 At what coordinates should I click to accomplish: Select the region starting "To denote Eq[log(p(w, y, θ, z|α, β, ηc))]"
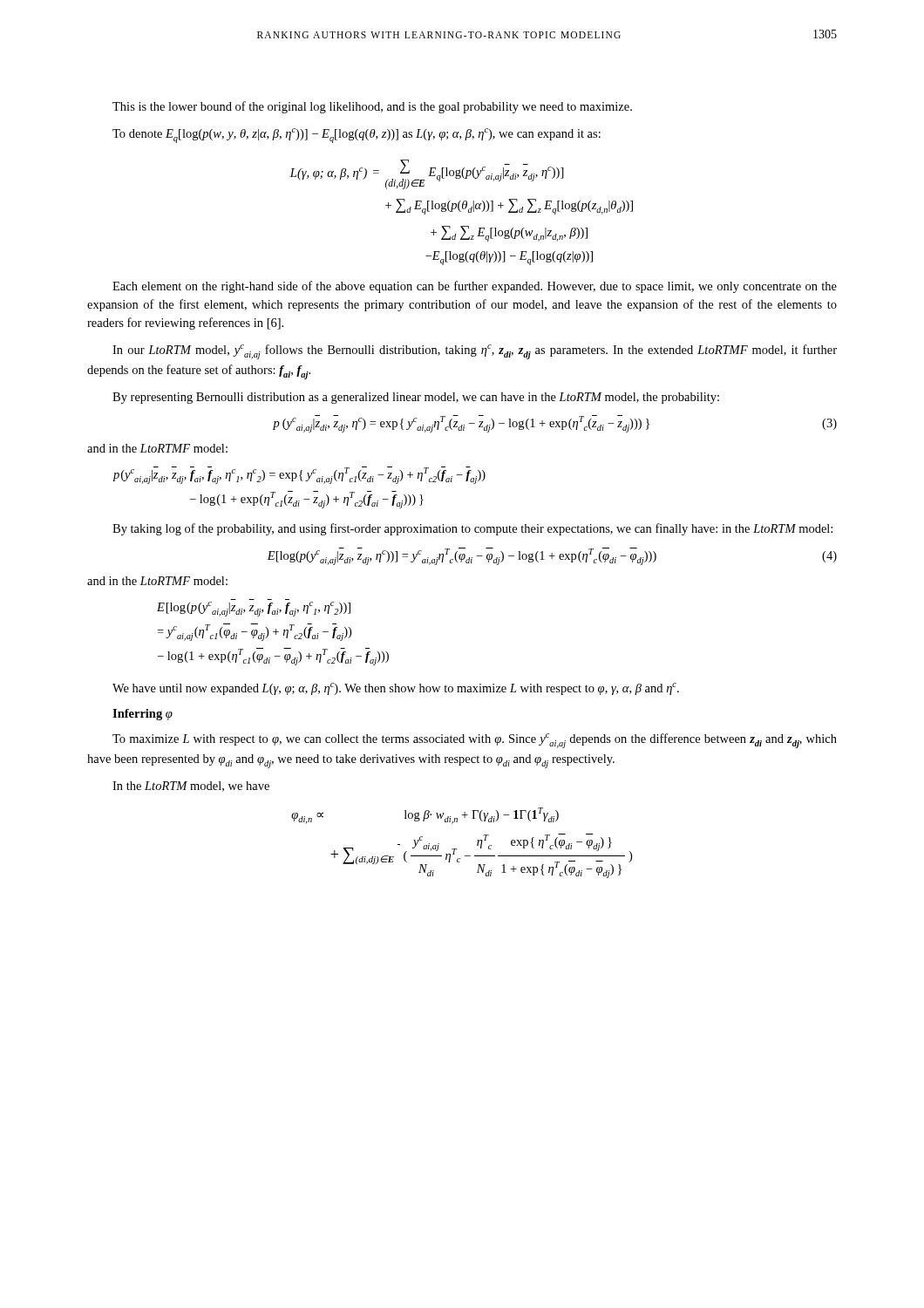[x=357, y=134]
